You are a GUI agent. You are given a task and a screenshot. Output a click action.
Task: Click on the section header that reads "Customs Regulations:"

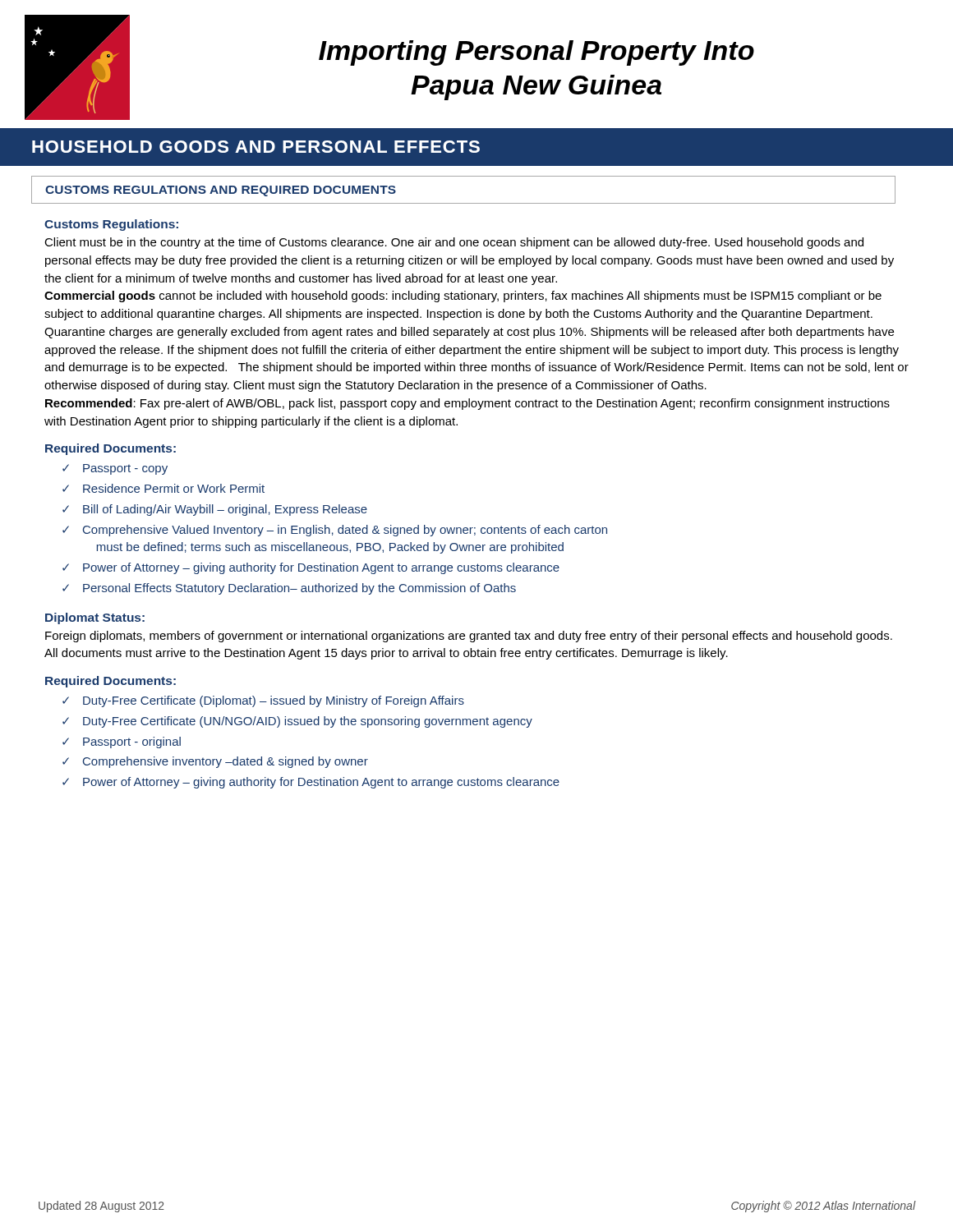[x=112, y=224]
